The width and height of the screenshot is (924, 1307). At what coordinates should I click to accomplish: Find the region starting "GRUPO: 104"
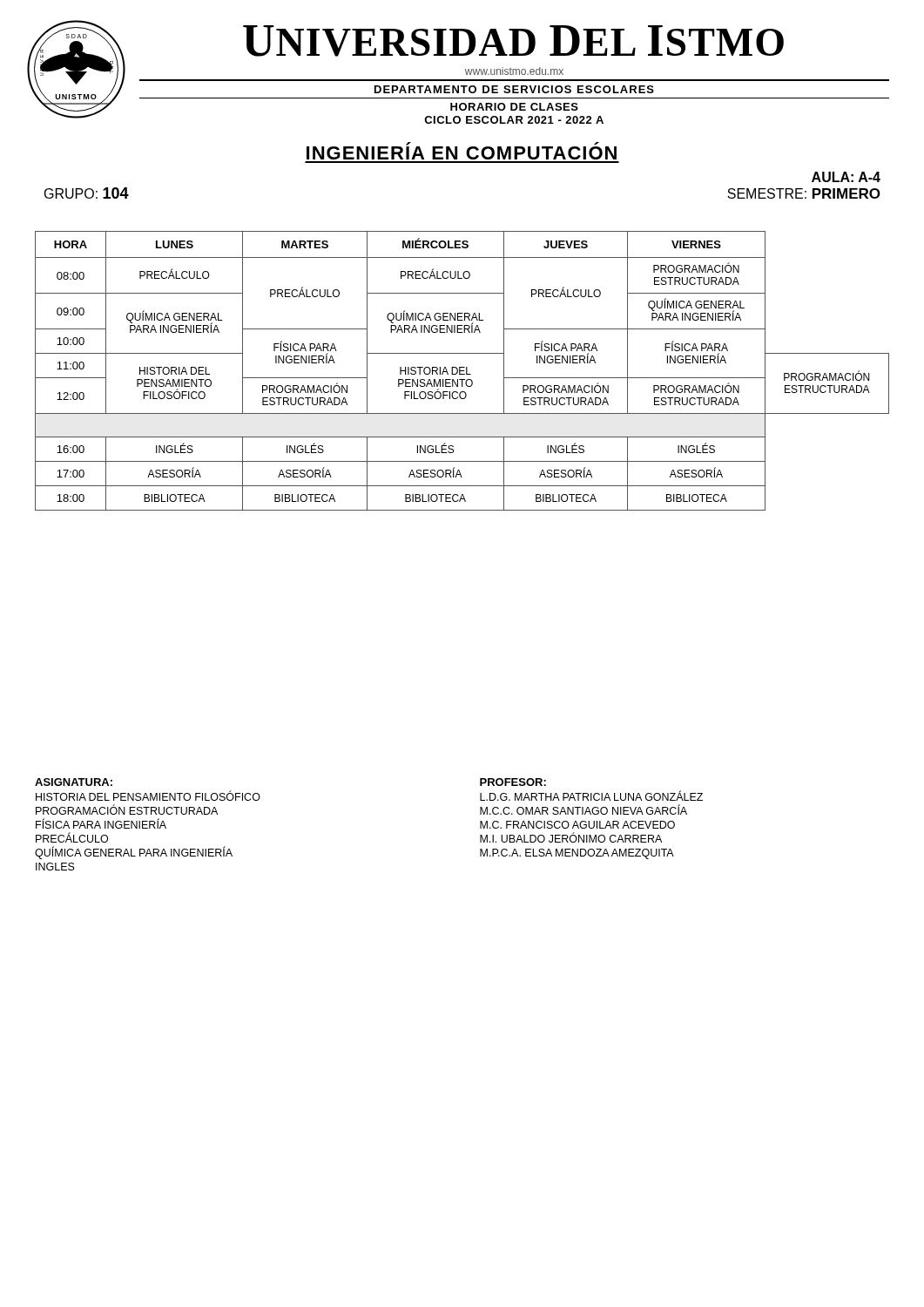[x=86, y=194]
